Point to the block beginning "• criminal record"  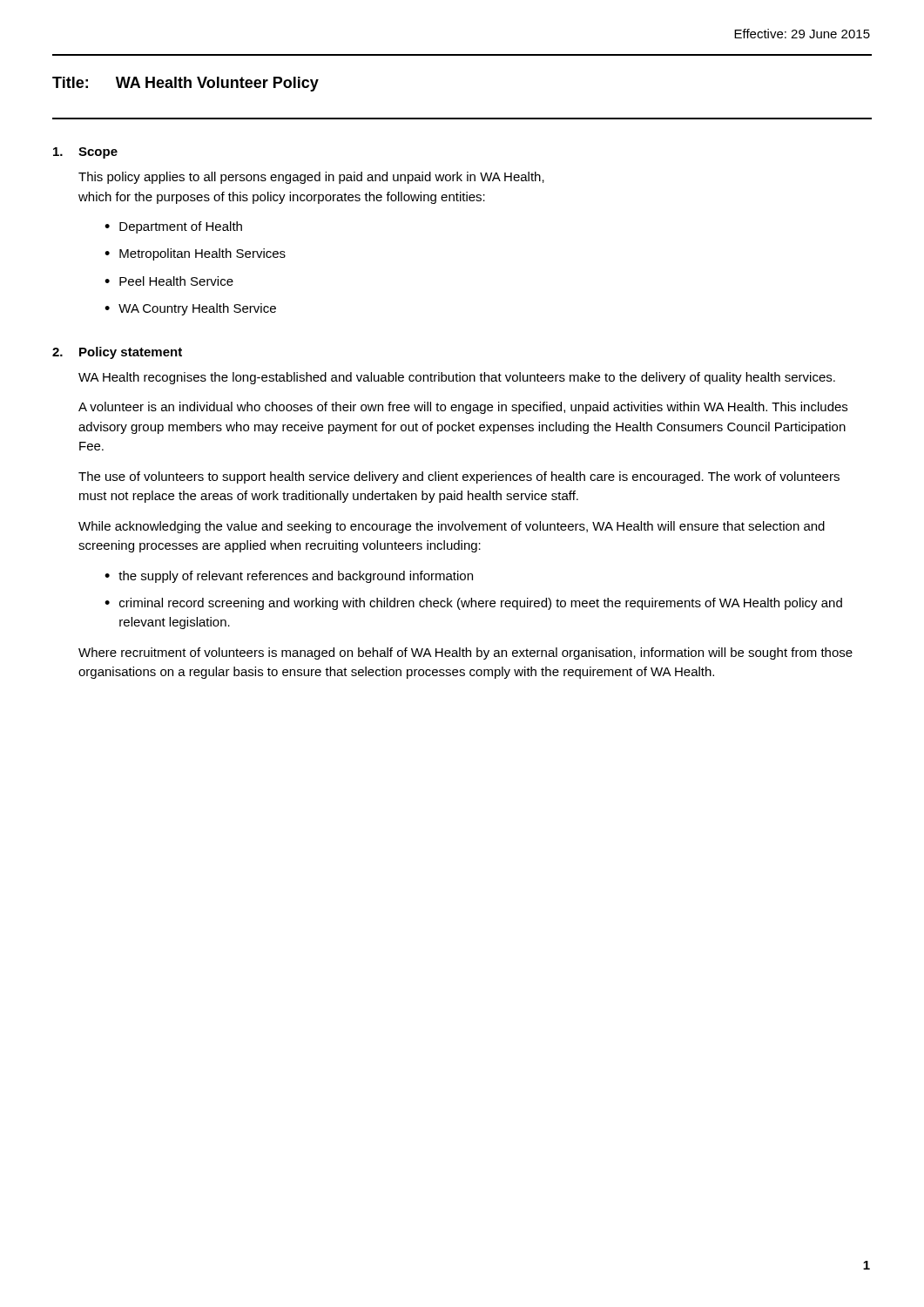pos(488,613)
